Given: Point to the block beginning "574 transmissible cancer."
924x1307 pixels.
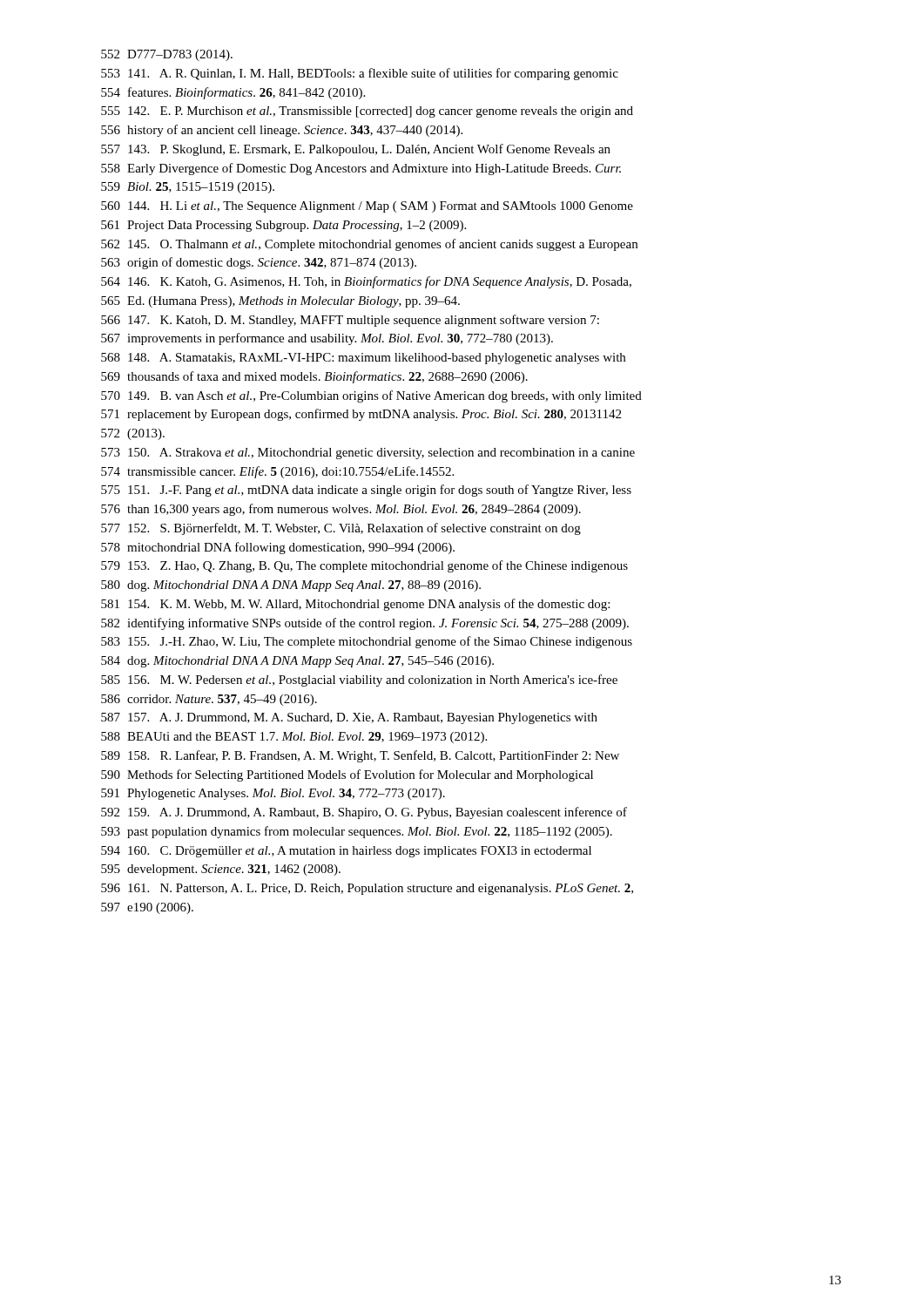Looking at the screenshot, I should 271,472.
